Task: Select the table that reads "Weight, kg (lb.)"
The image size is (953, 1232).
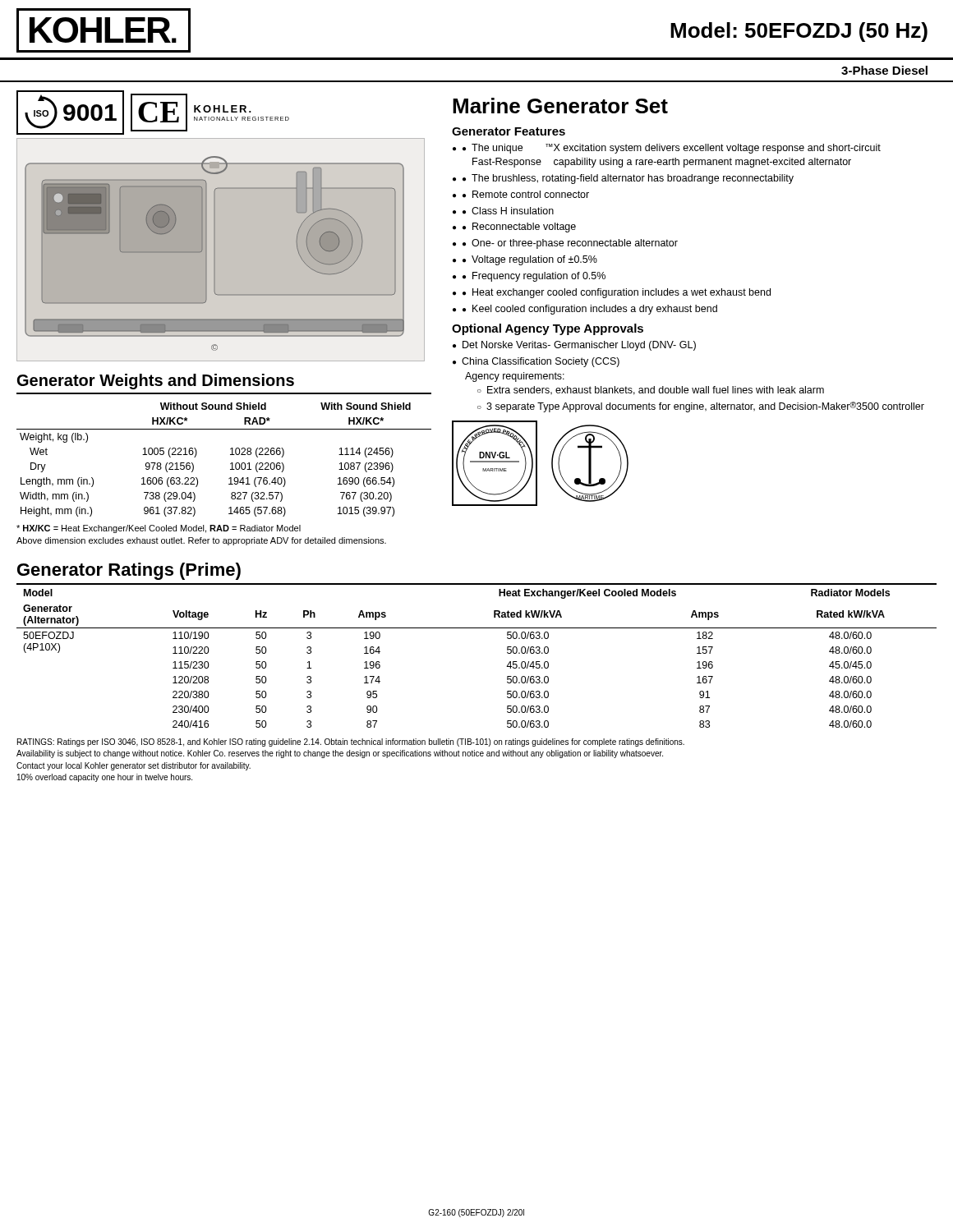Action: click(x=224, y=459)
